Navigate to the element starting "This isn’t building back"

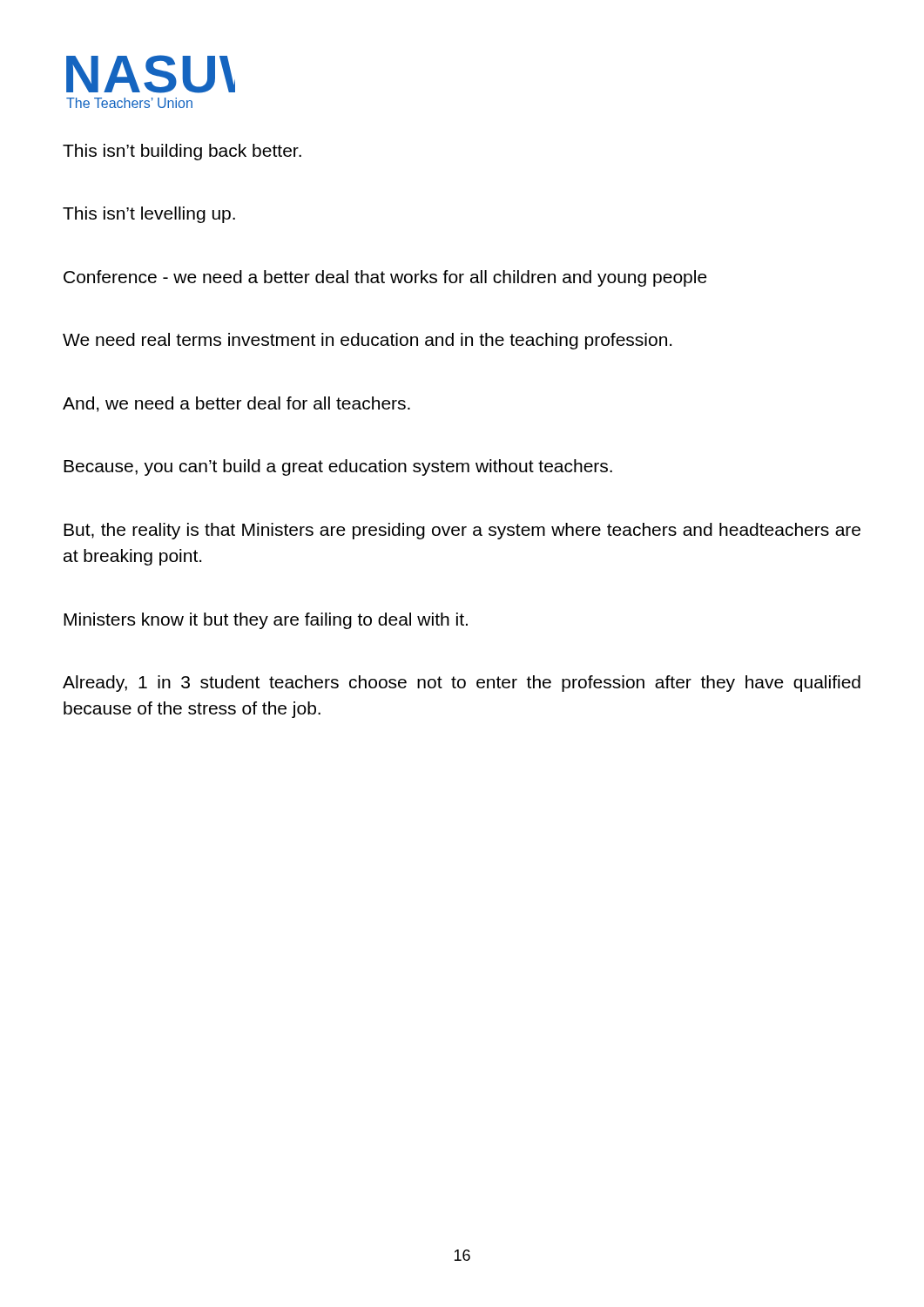pos(183,150)
